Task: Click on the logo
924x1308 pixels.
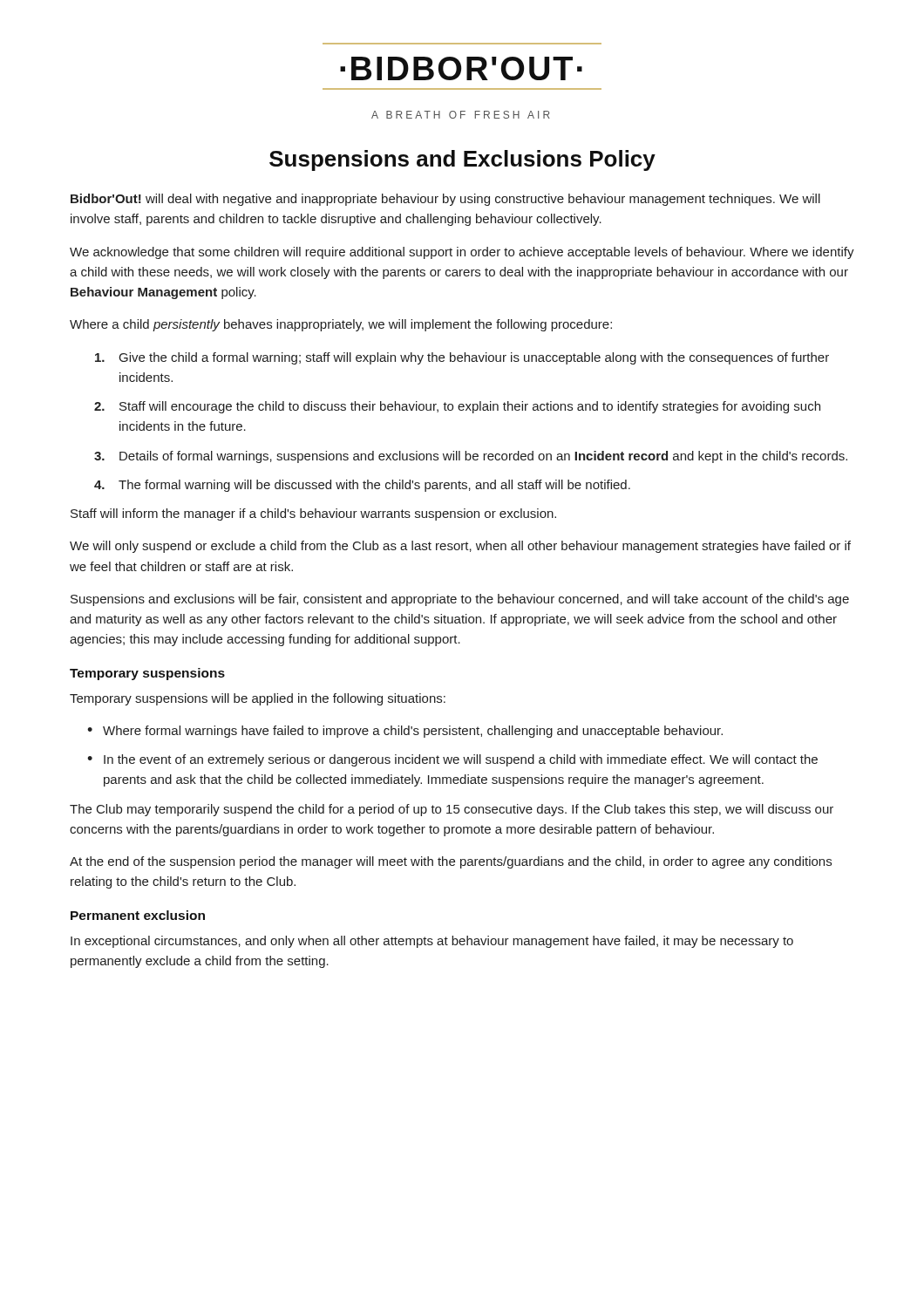Action: [462, 78]
